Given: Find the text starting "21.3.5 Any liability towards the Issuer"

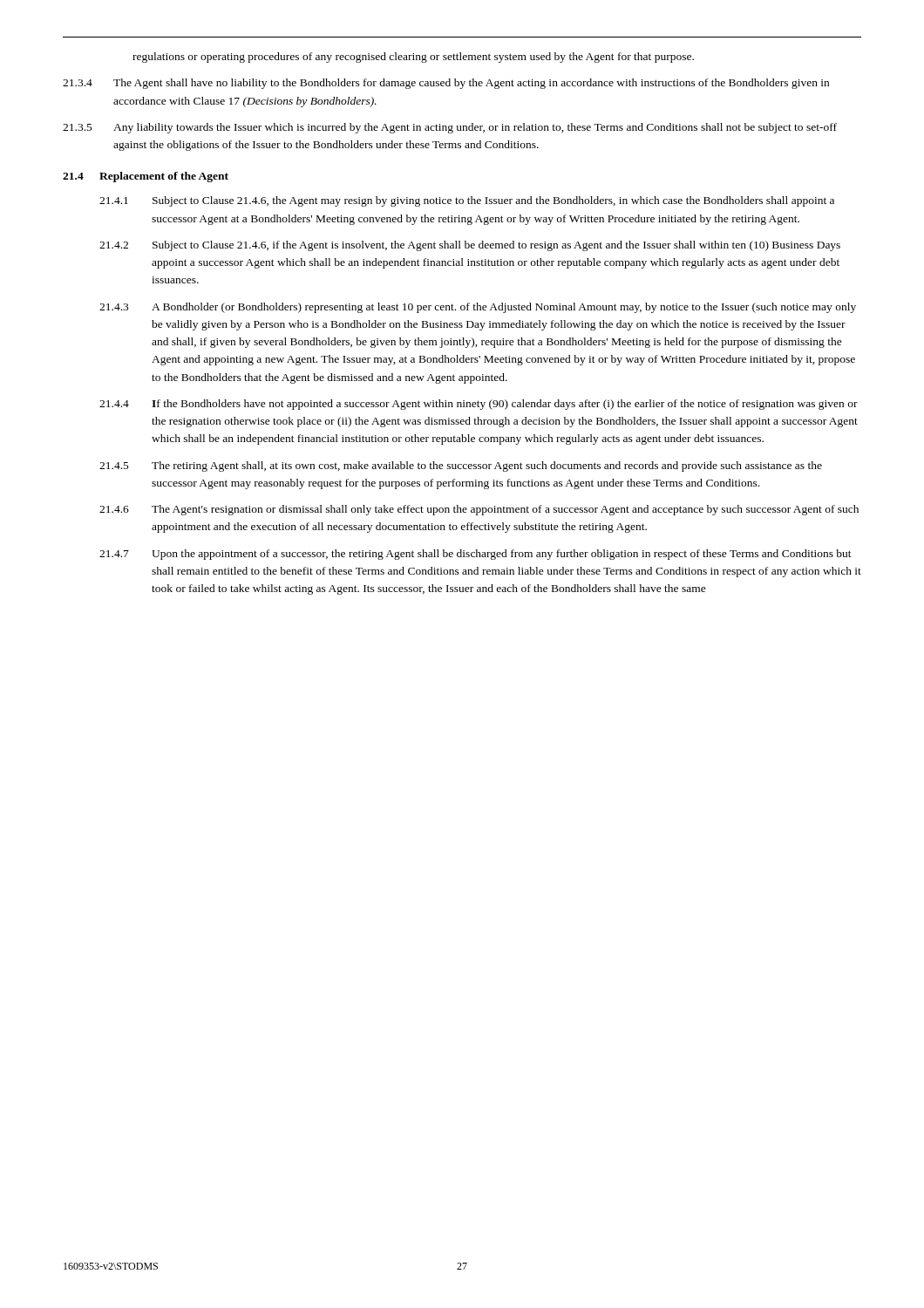Looking at the screenshot, I should 462,136.
